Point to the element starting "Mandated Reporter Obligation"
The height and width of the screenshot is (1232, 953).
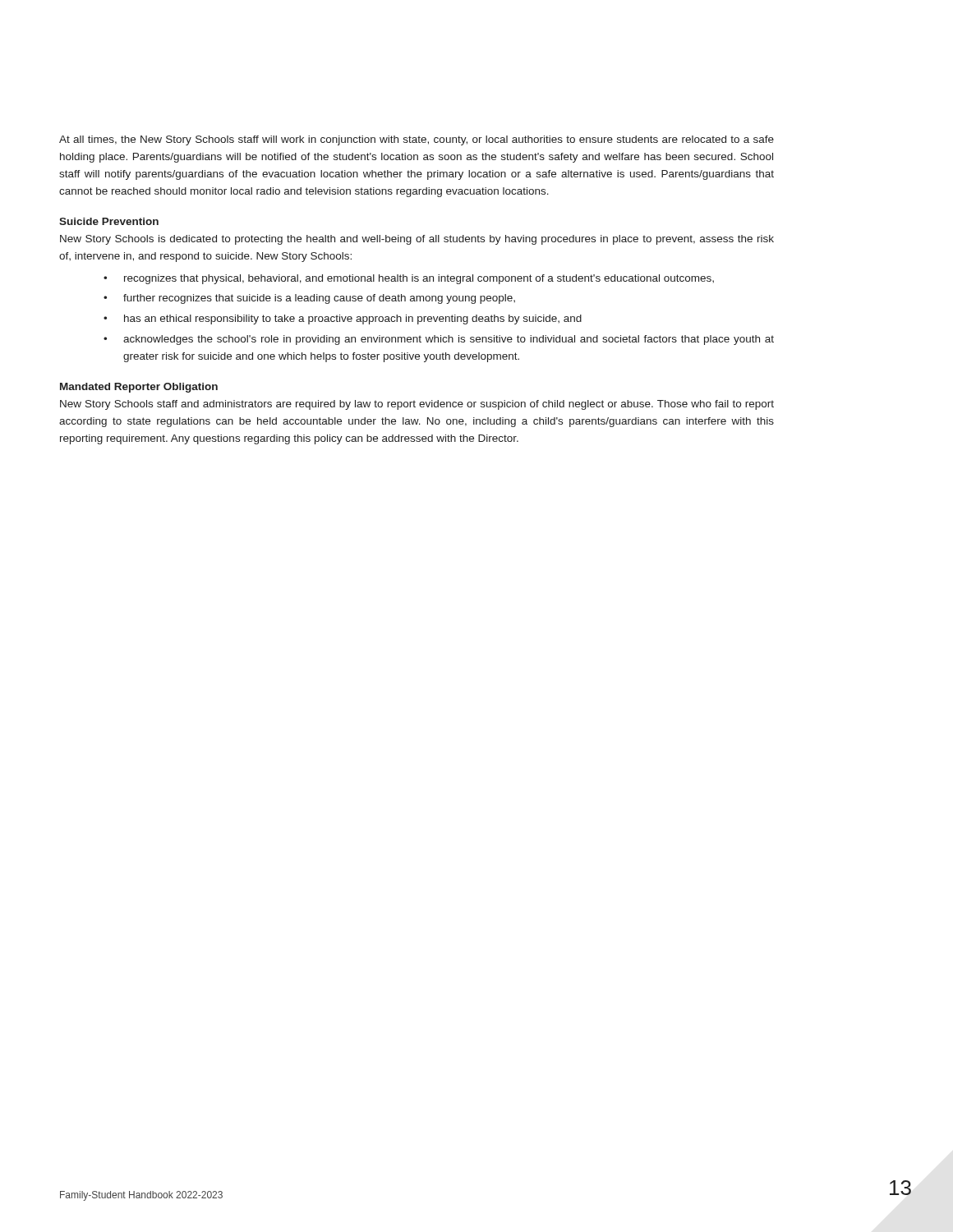(139, 387)
